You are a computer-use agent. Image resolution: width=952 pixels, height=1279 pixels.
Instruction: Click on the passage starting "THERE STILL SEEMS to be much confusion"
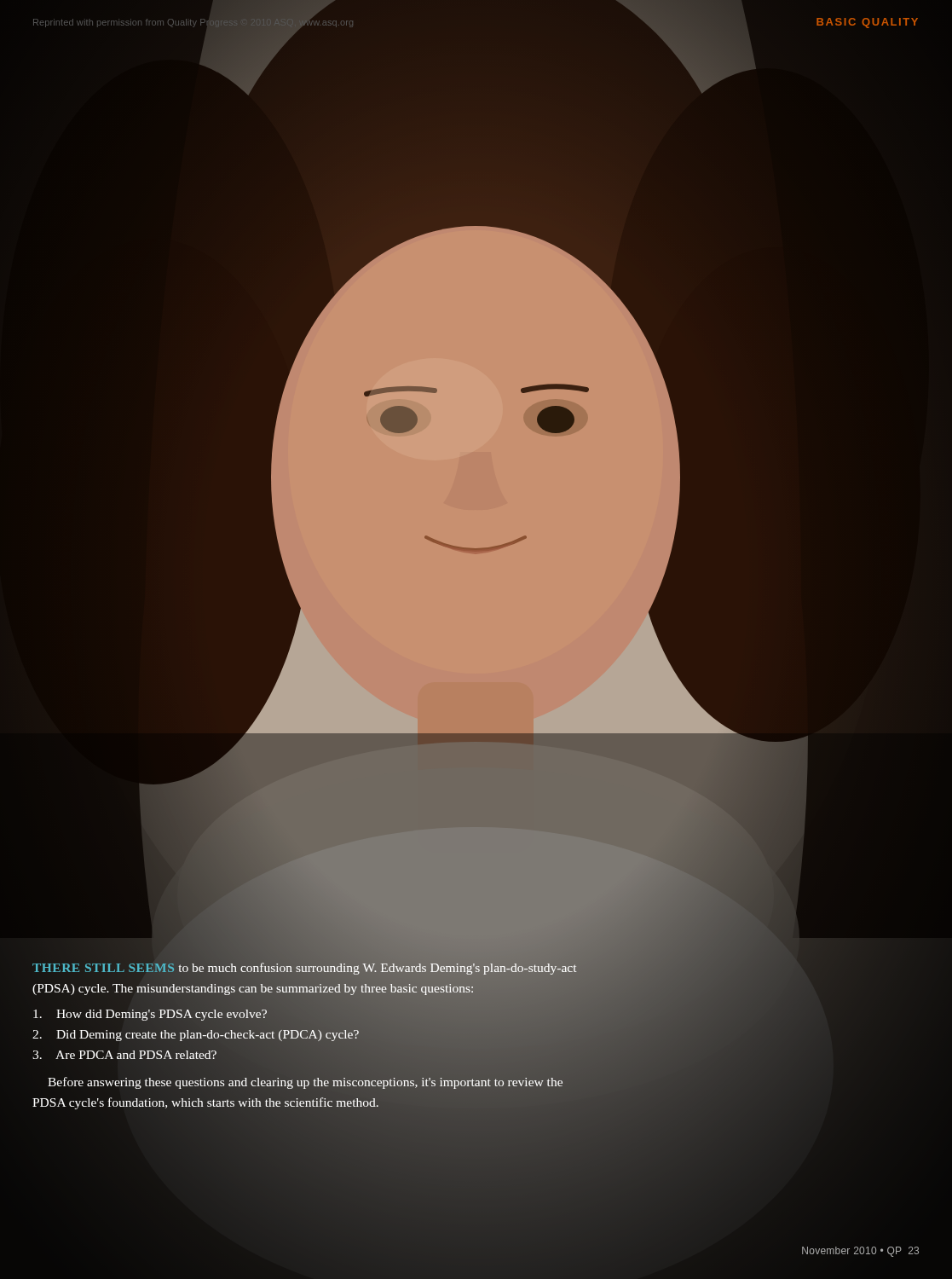304,977
